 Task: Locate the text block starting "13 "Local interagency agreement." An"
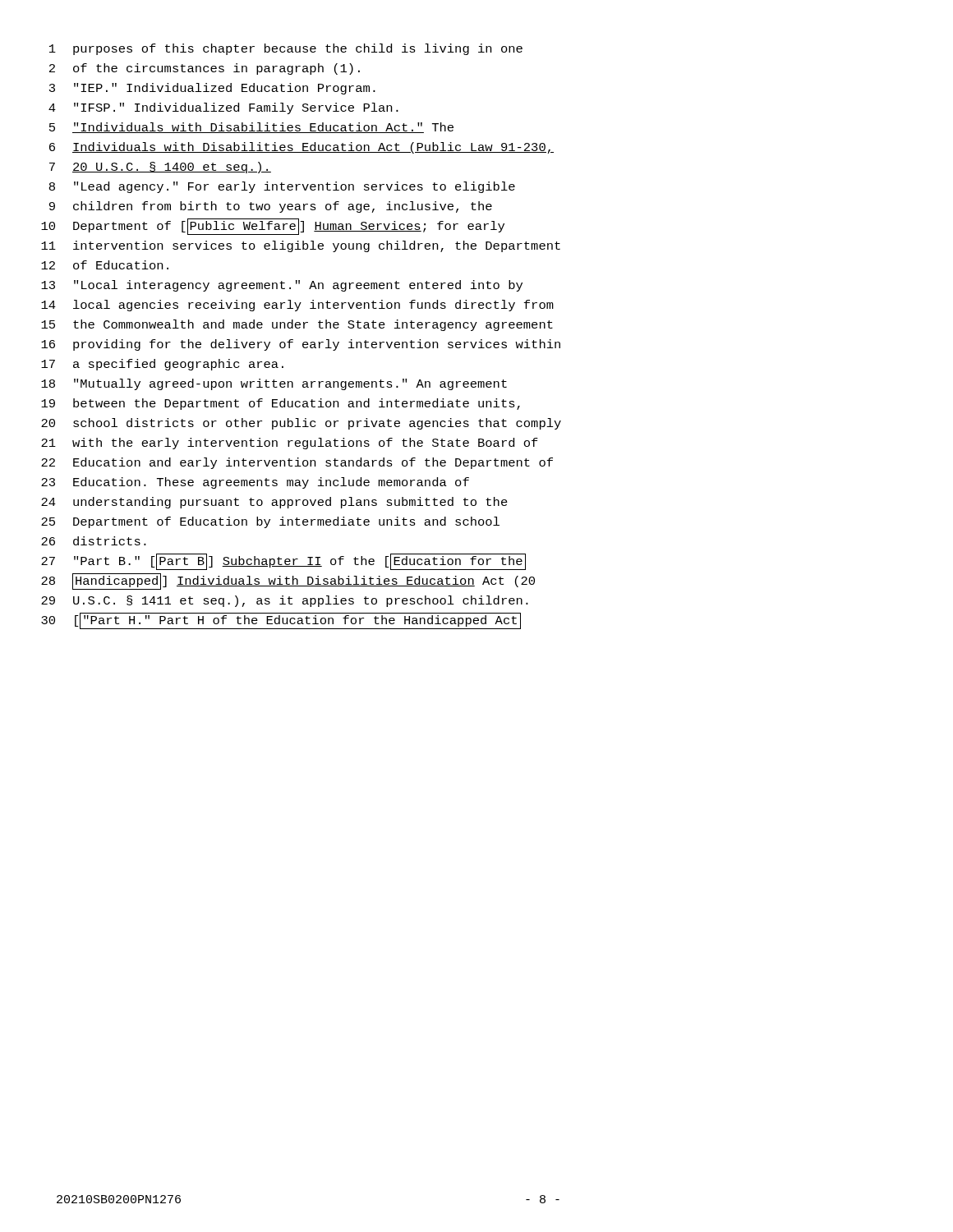click(x=476, y=286)
